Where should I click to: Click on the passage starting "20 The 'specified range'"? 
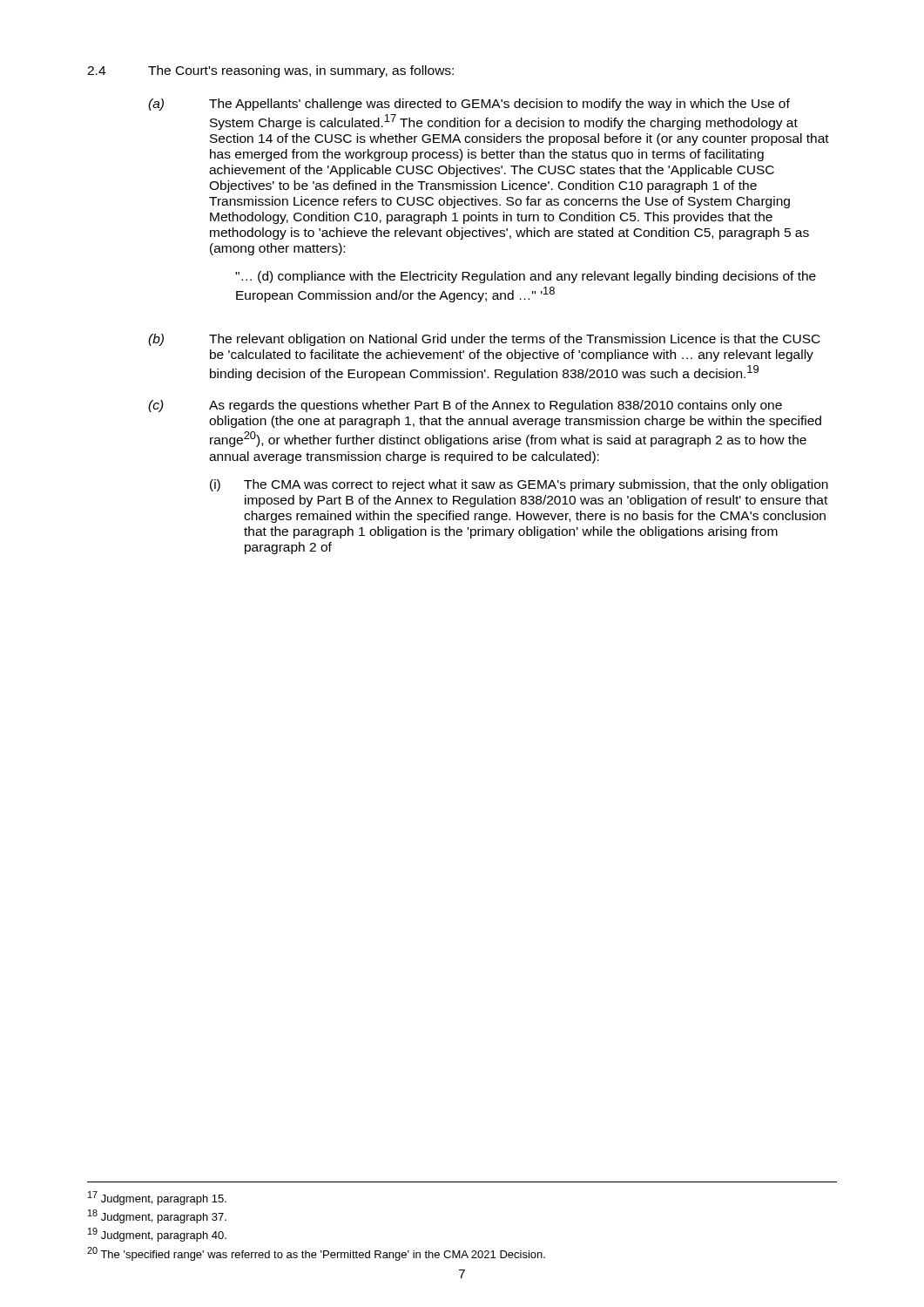pos(317,1253)
